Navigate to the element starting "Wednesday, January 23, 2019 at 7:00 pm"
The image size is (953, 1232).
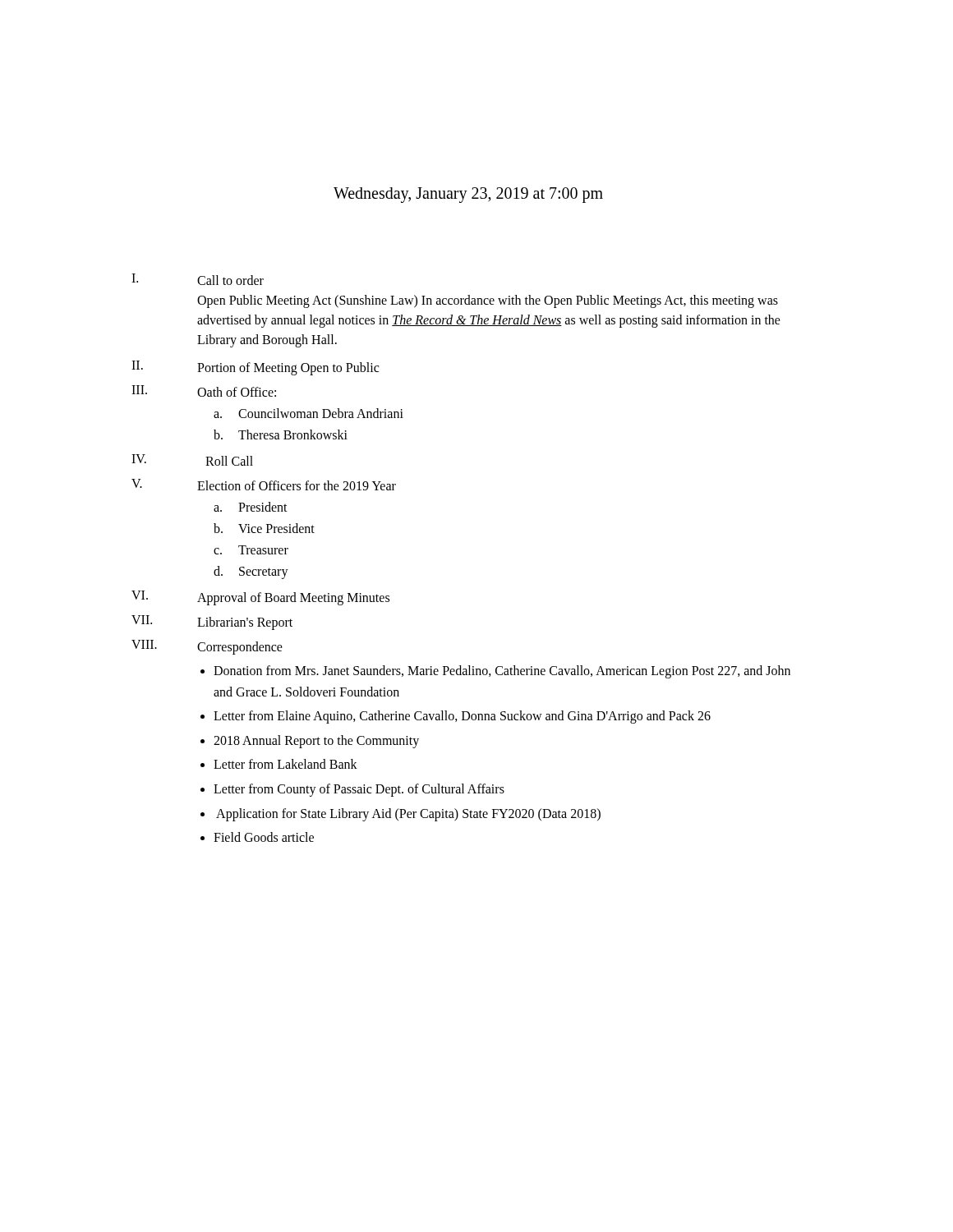(468, 193)
